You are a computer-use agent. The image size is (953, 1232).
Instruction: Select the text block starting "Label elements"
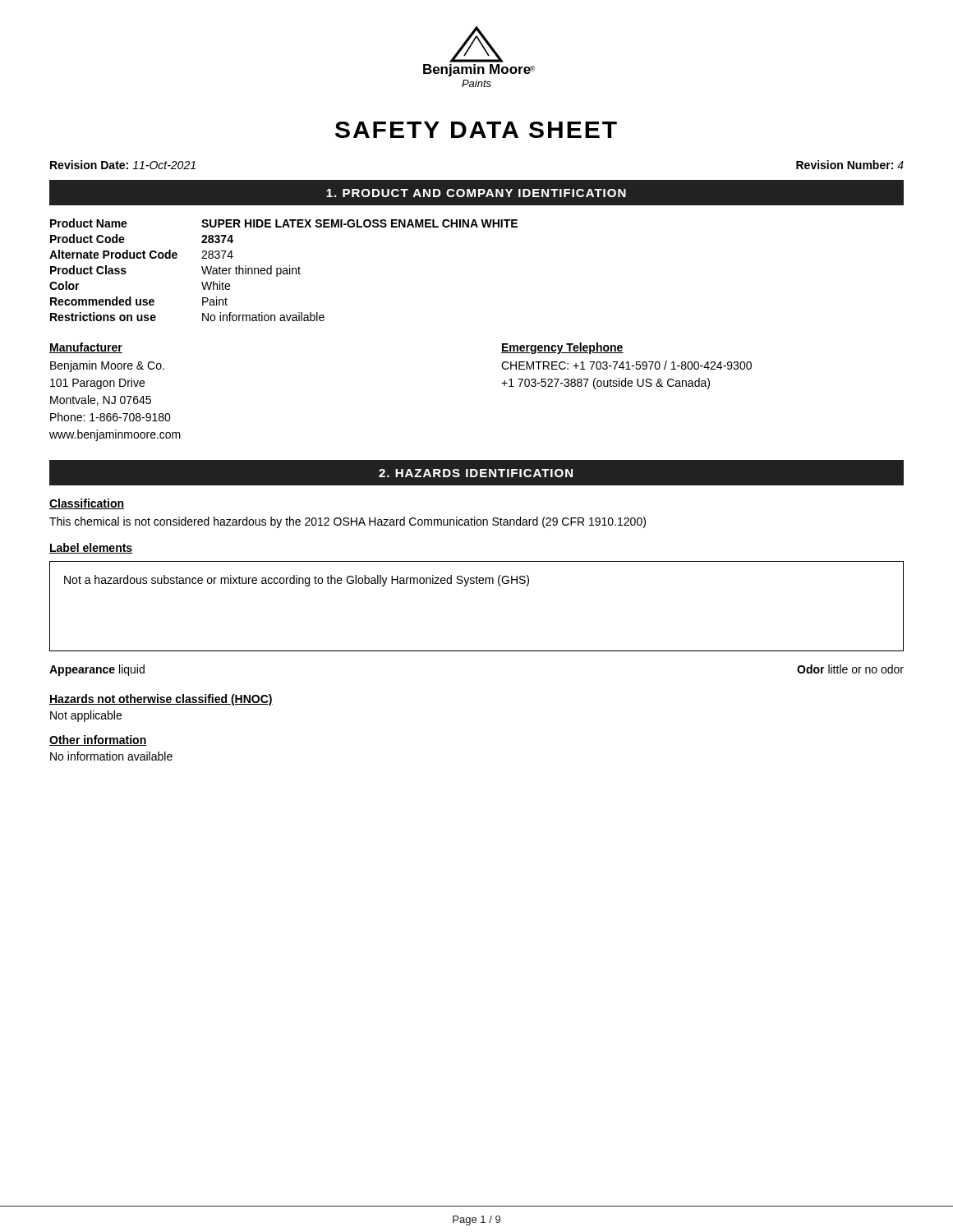pos(91,548)
